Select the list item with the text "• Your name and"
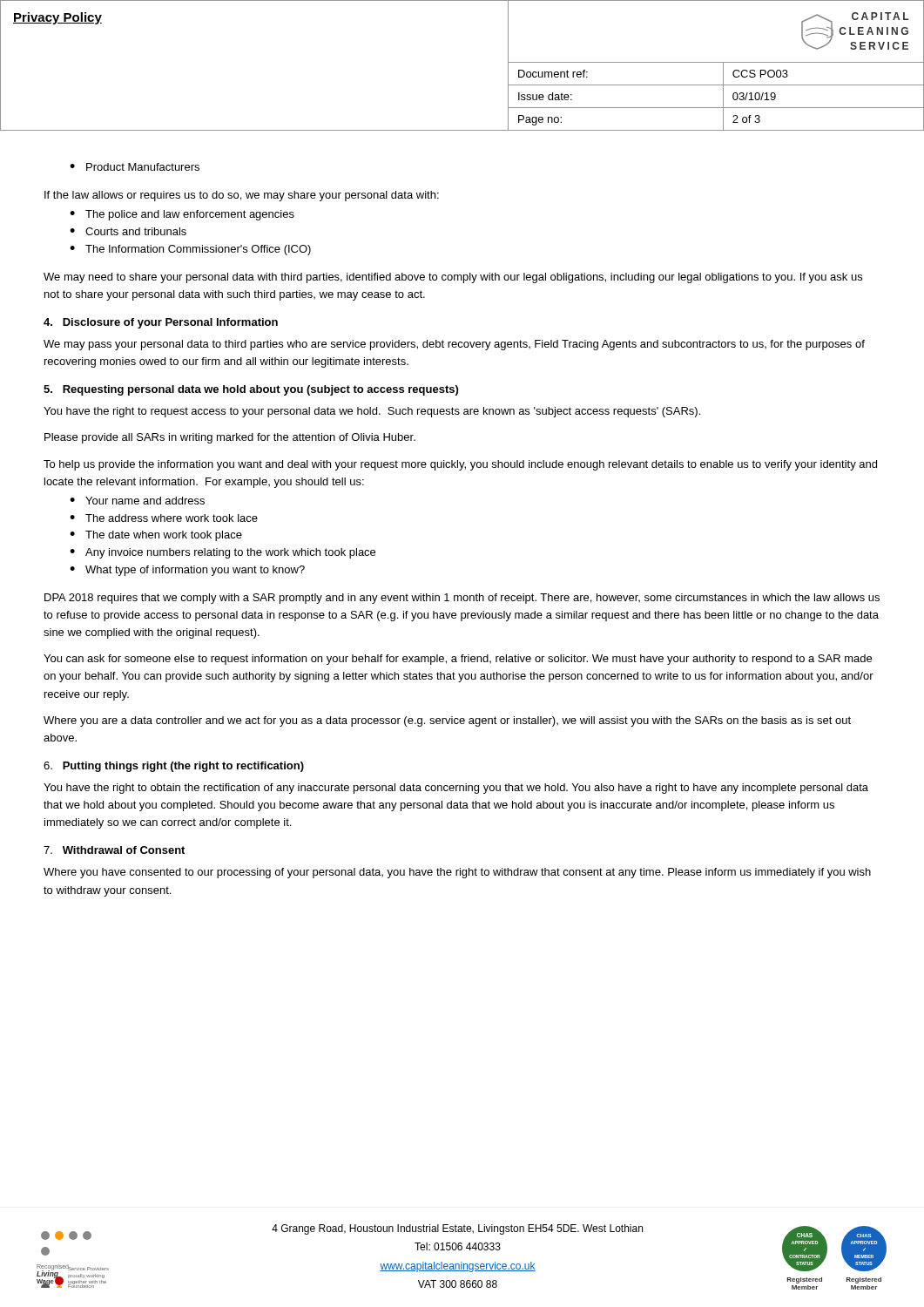 tap(137, 502)
